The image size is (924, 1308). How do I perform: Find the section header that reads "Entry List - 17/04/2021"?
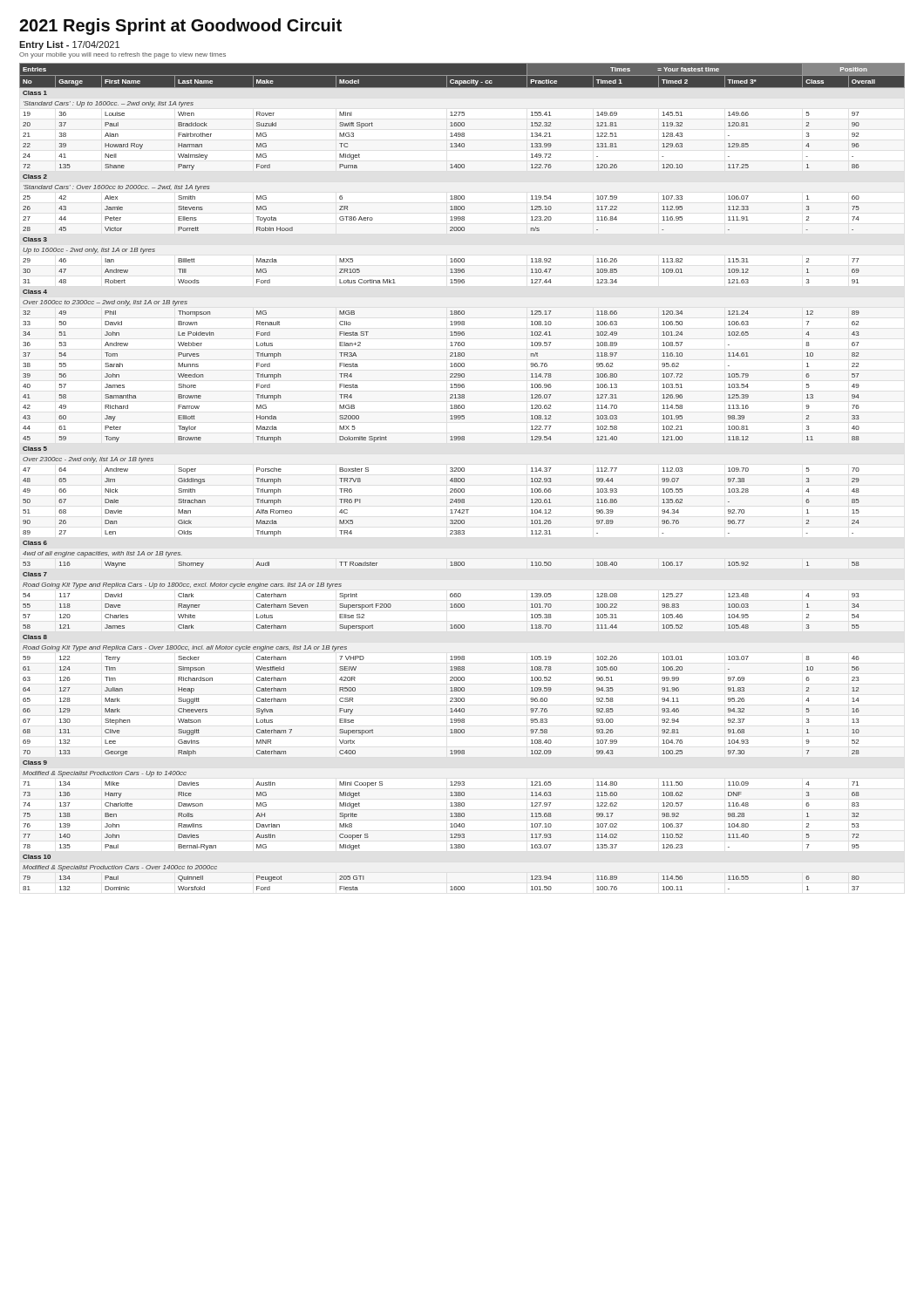click(69, 45)
